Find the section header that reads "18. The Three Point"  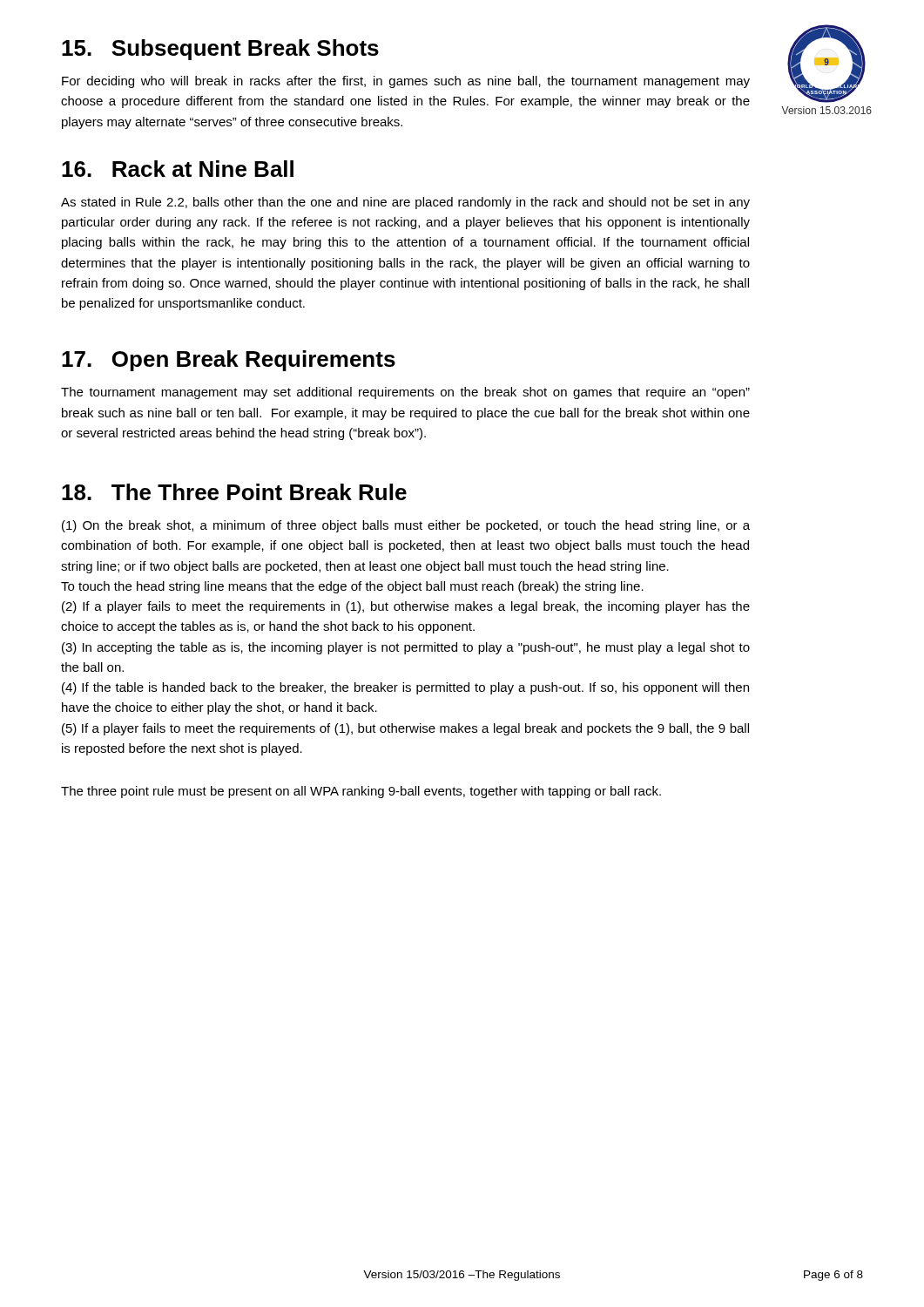[x=234, y=492]
